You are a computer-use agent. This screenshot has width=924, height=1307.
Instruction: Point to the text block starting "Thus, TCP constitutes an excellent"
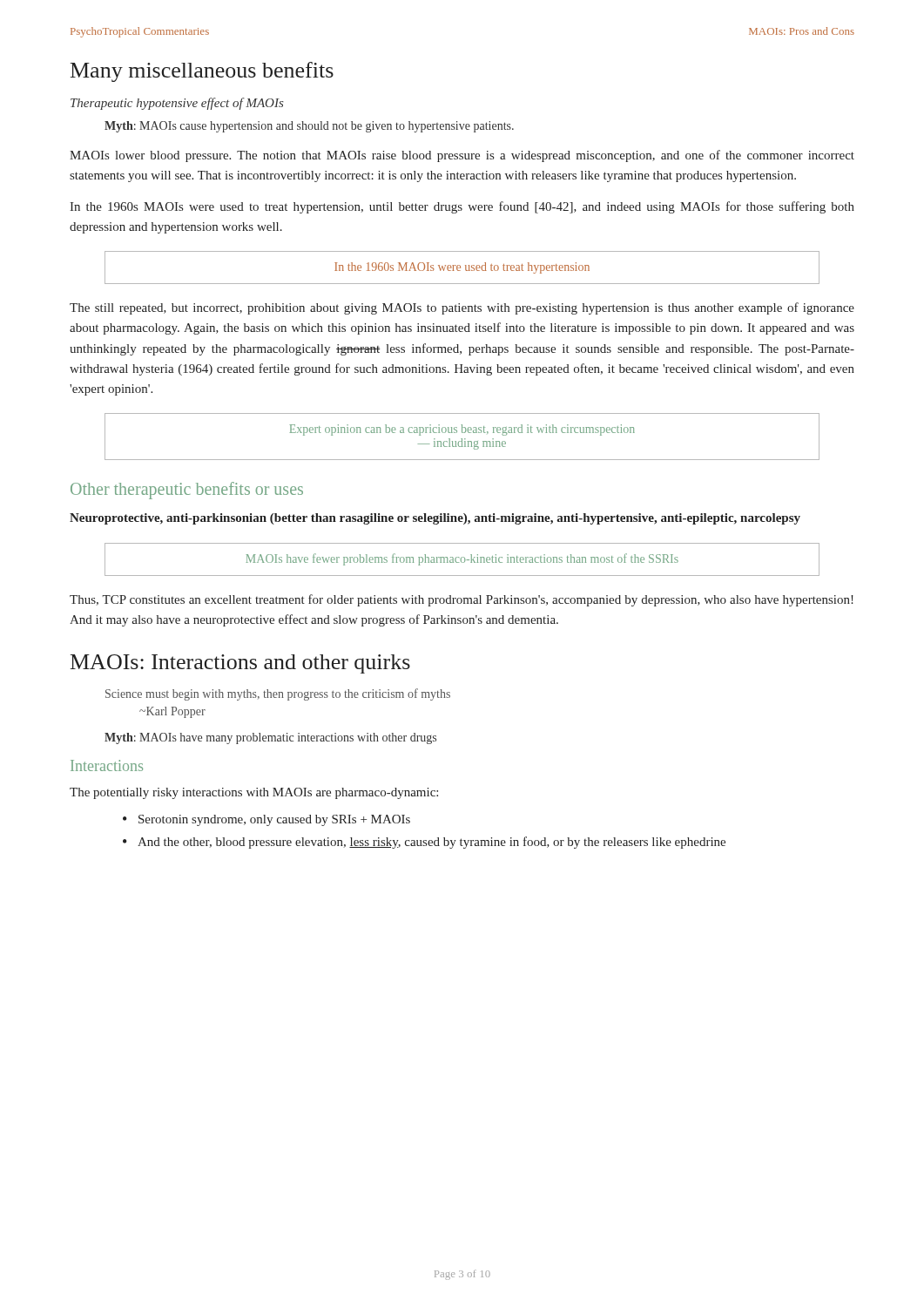coord(462,610)
